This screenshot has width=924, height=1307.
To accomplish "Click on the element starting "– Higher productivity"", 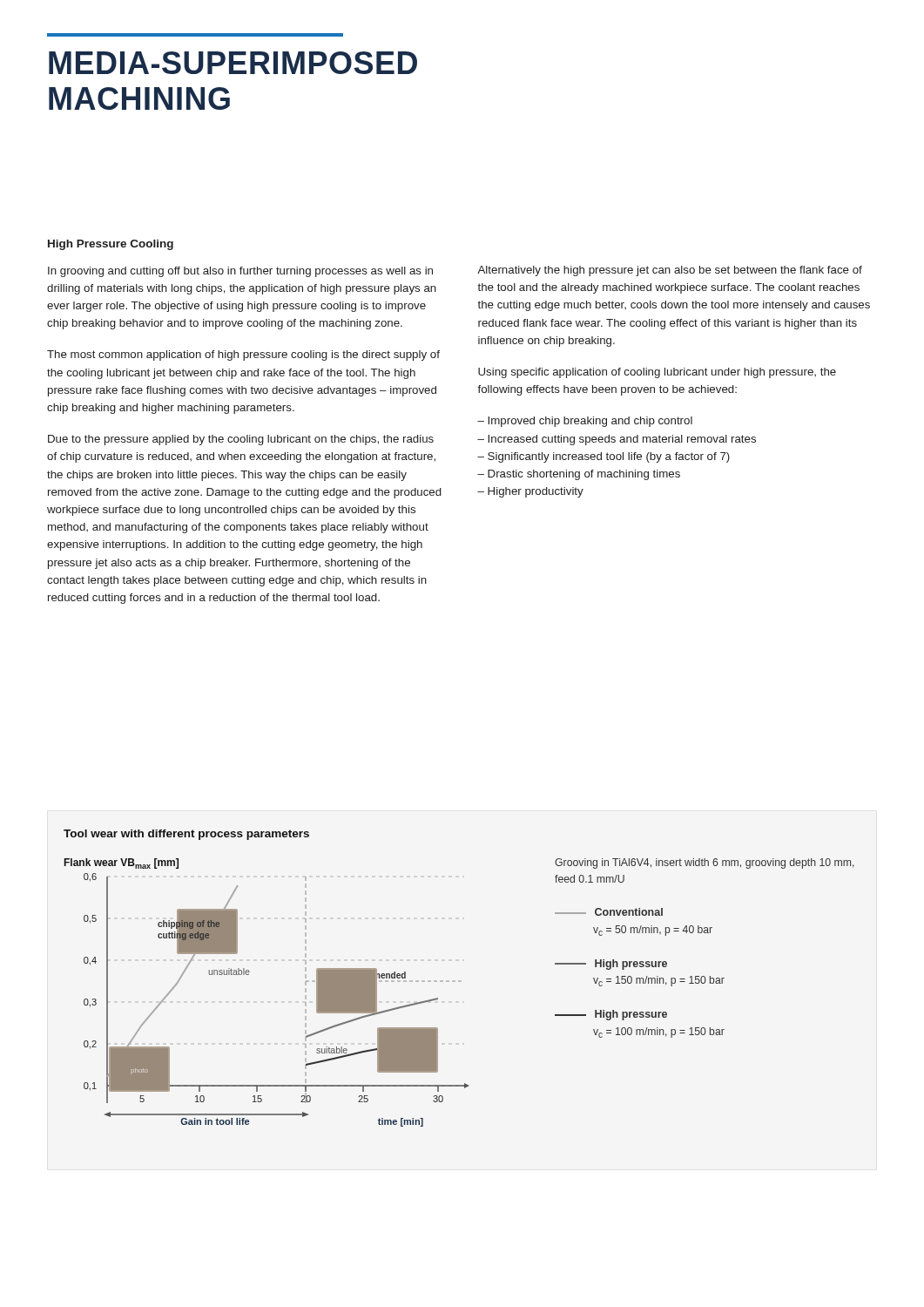I will click(530, 491).
